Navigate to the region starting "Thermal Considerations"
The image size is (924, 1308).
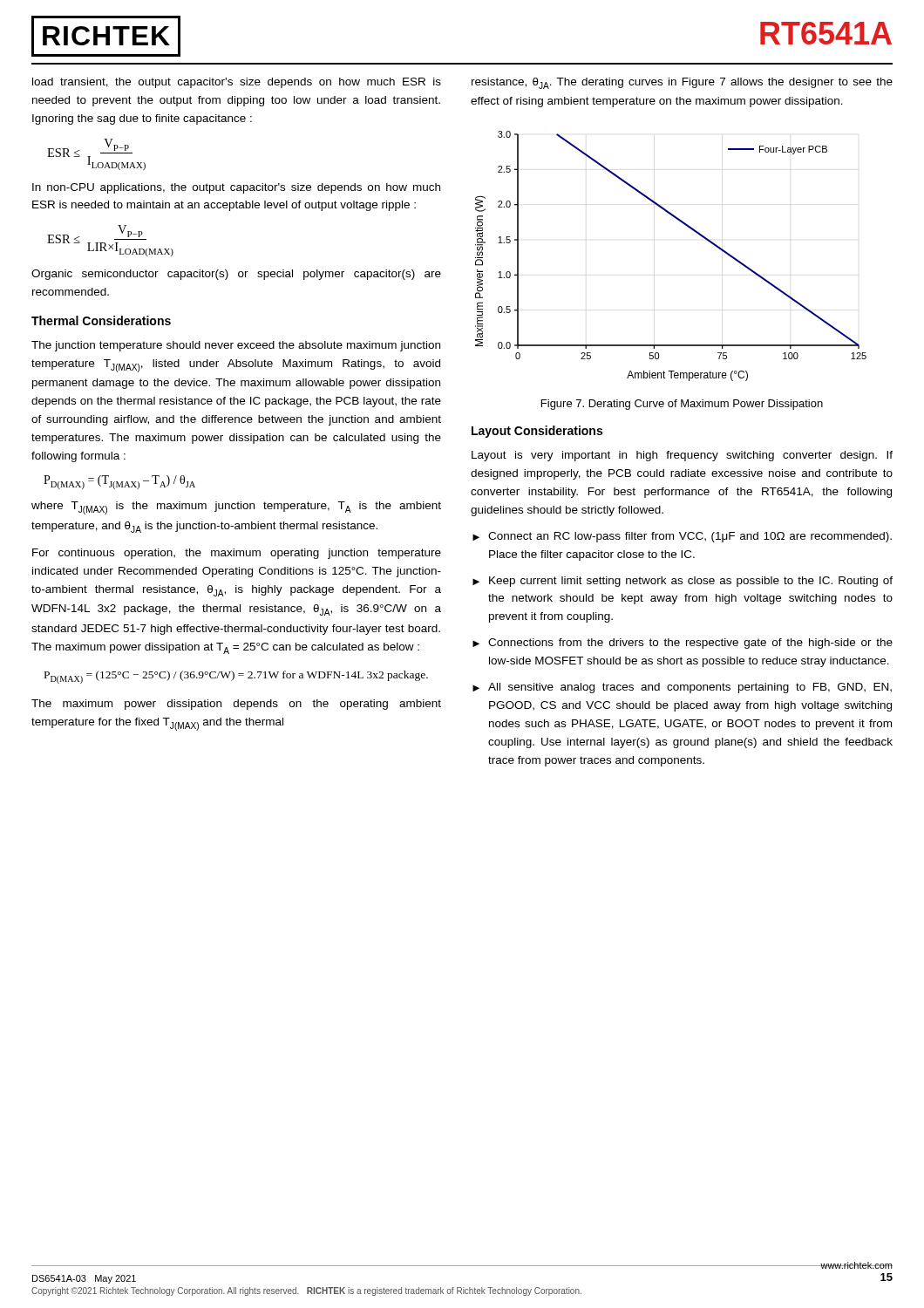pyautogui.click(x=101, y=320)
